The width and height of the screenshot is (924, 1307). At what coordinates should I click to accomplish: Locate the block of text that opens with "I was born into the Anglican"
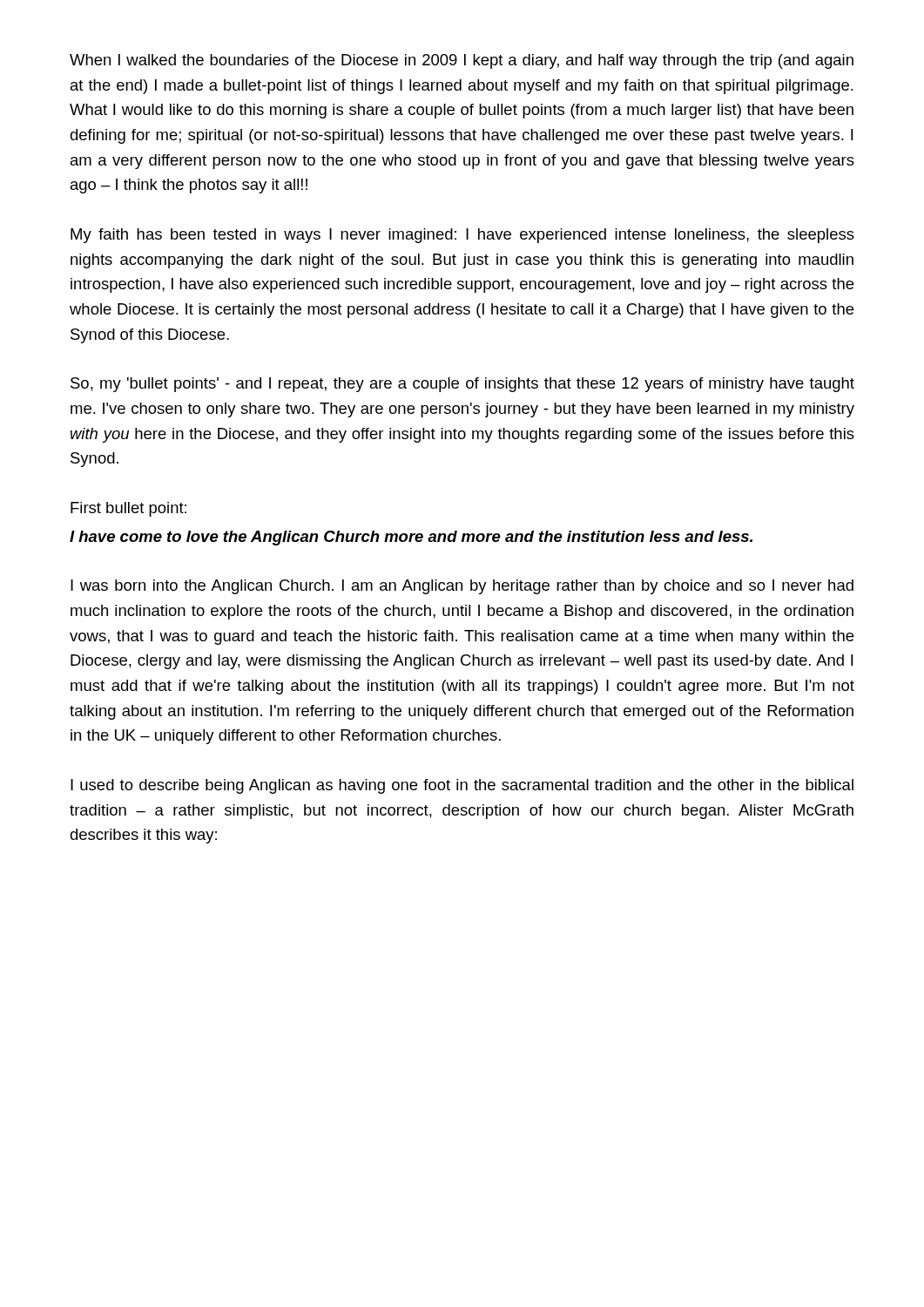coord(462,660)
